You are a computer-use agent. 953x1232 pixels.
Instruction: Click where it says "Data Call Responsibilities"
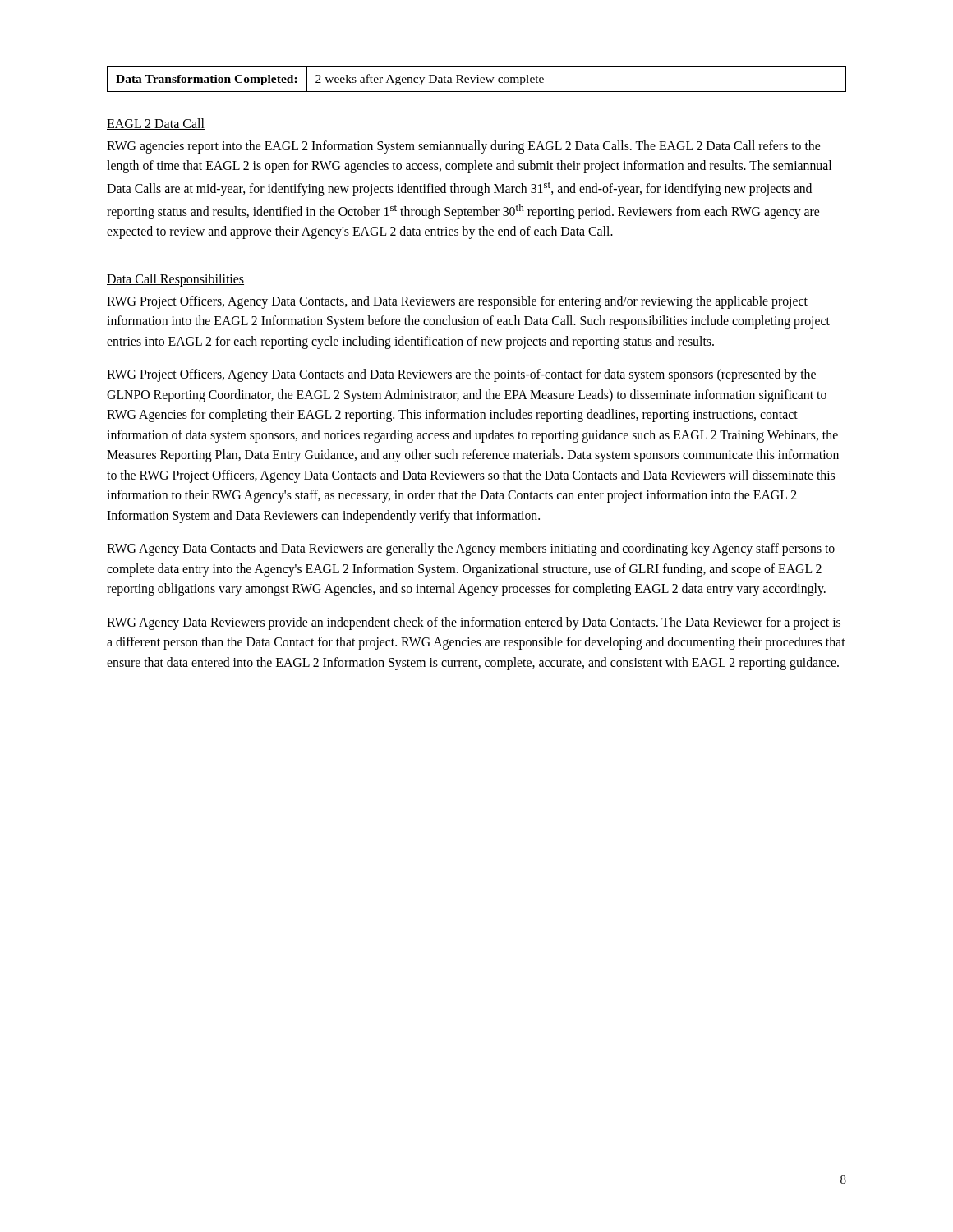pyautogui.click(x=175, y=279)
